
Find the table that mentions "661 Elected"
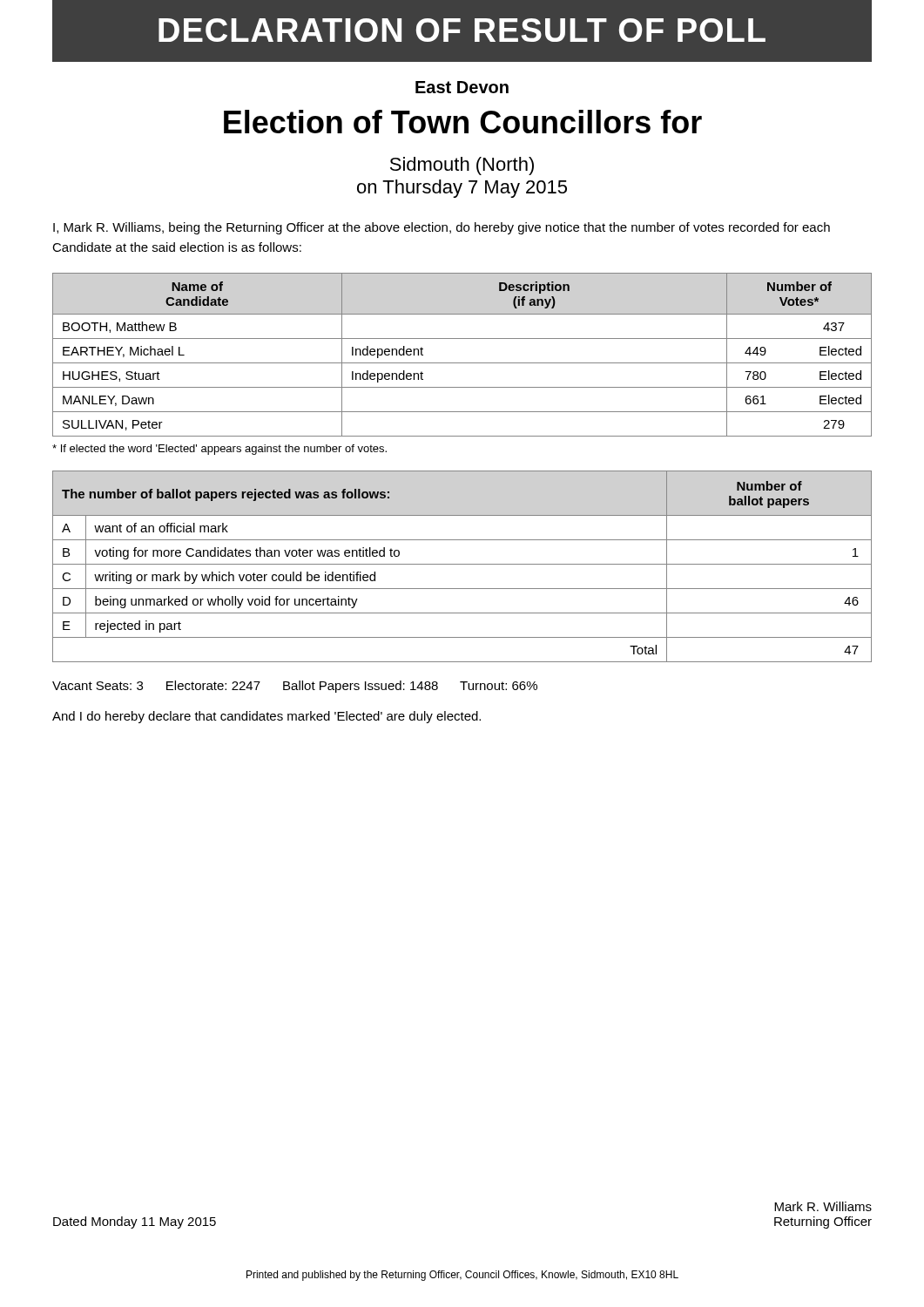point(462,355)
